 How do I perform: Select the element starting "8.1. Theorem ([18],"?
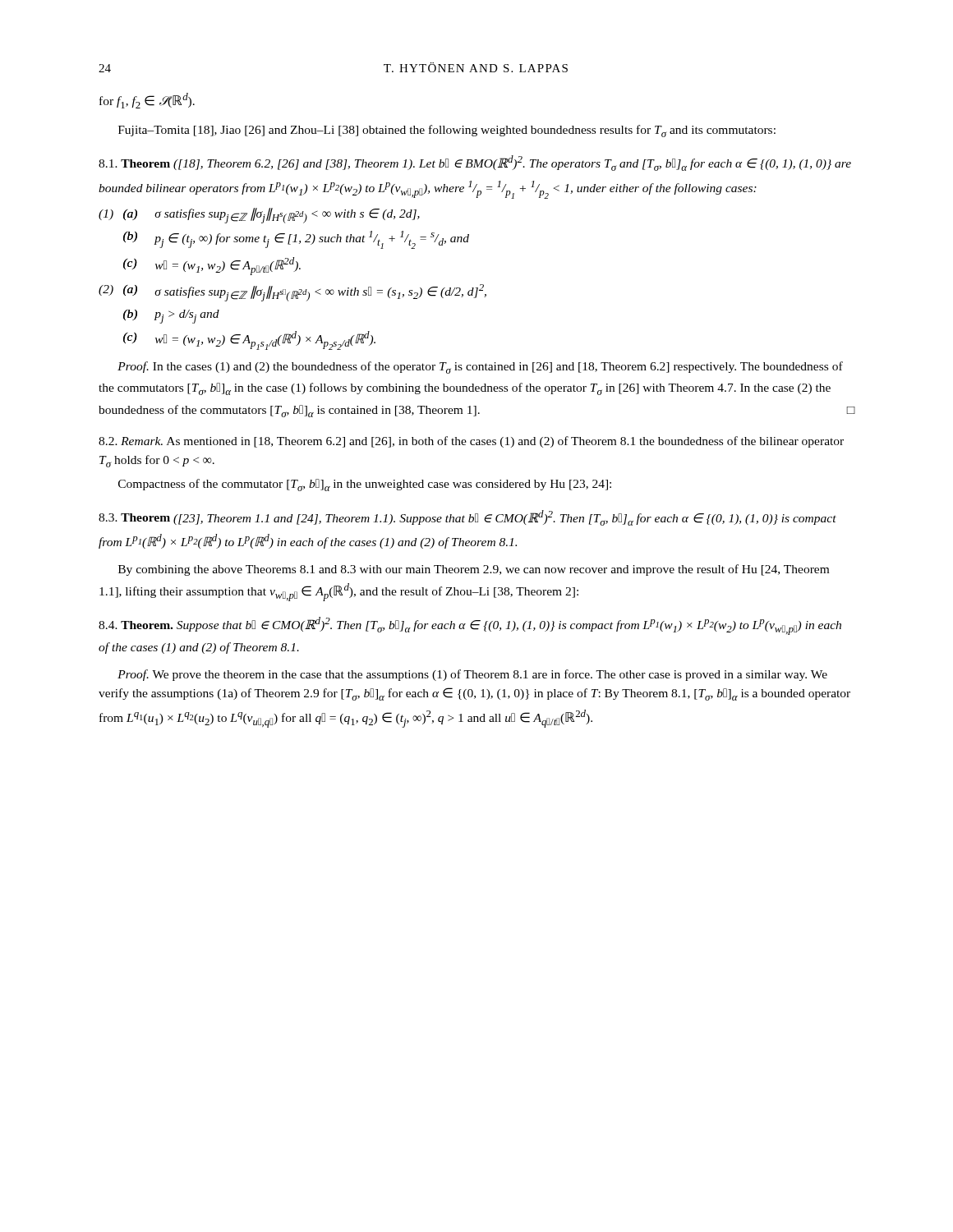point(475,176)
